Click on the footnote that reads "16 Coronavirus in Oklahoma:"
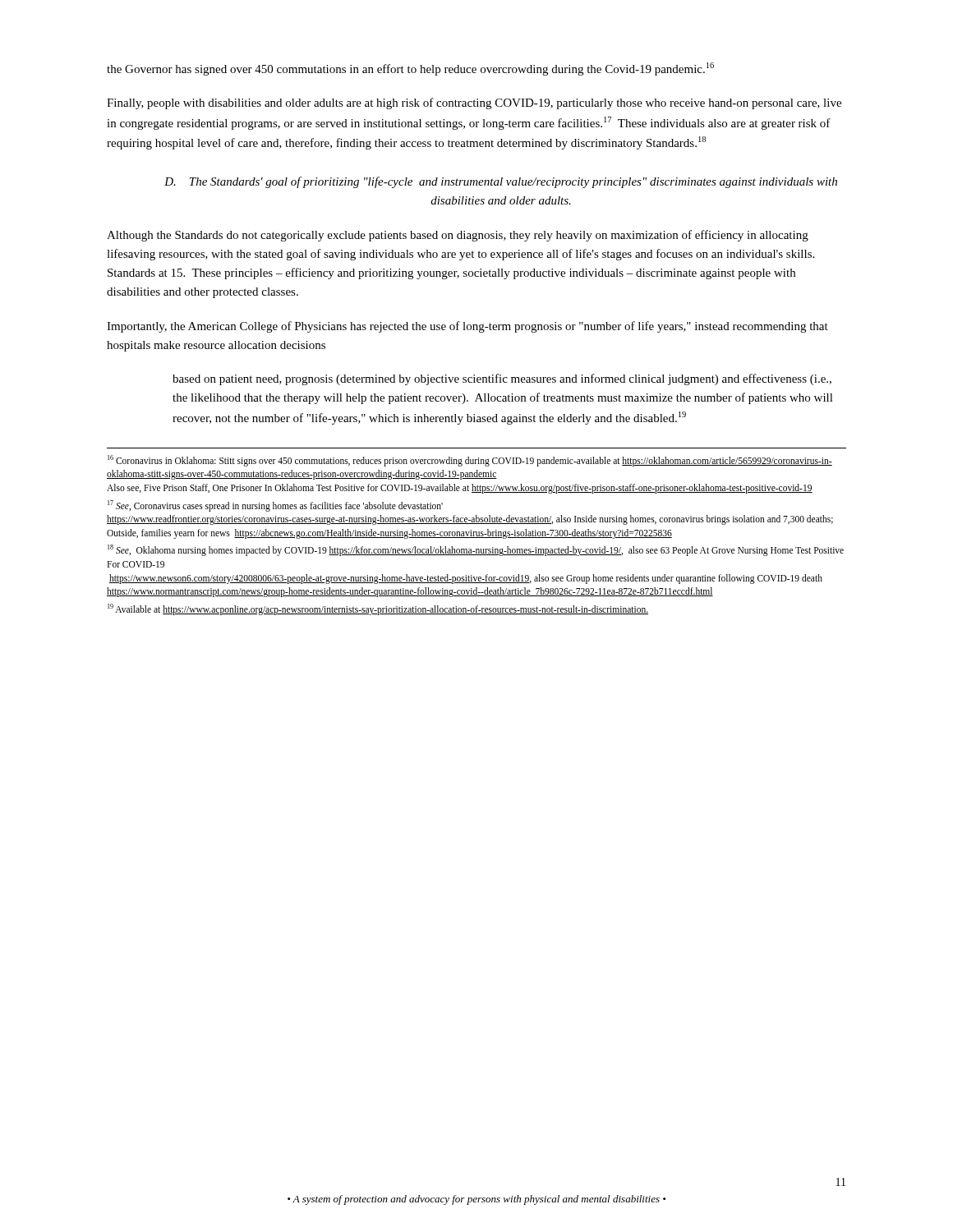This screenshot has width=953, height=1232. [469, 473]
